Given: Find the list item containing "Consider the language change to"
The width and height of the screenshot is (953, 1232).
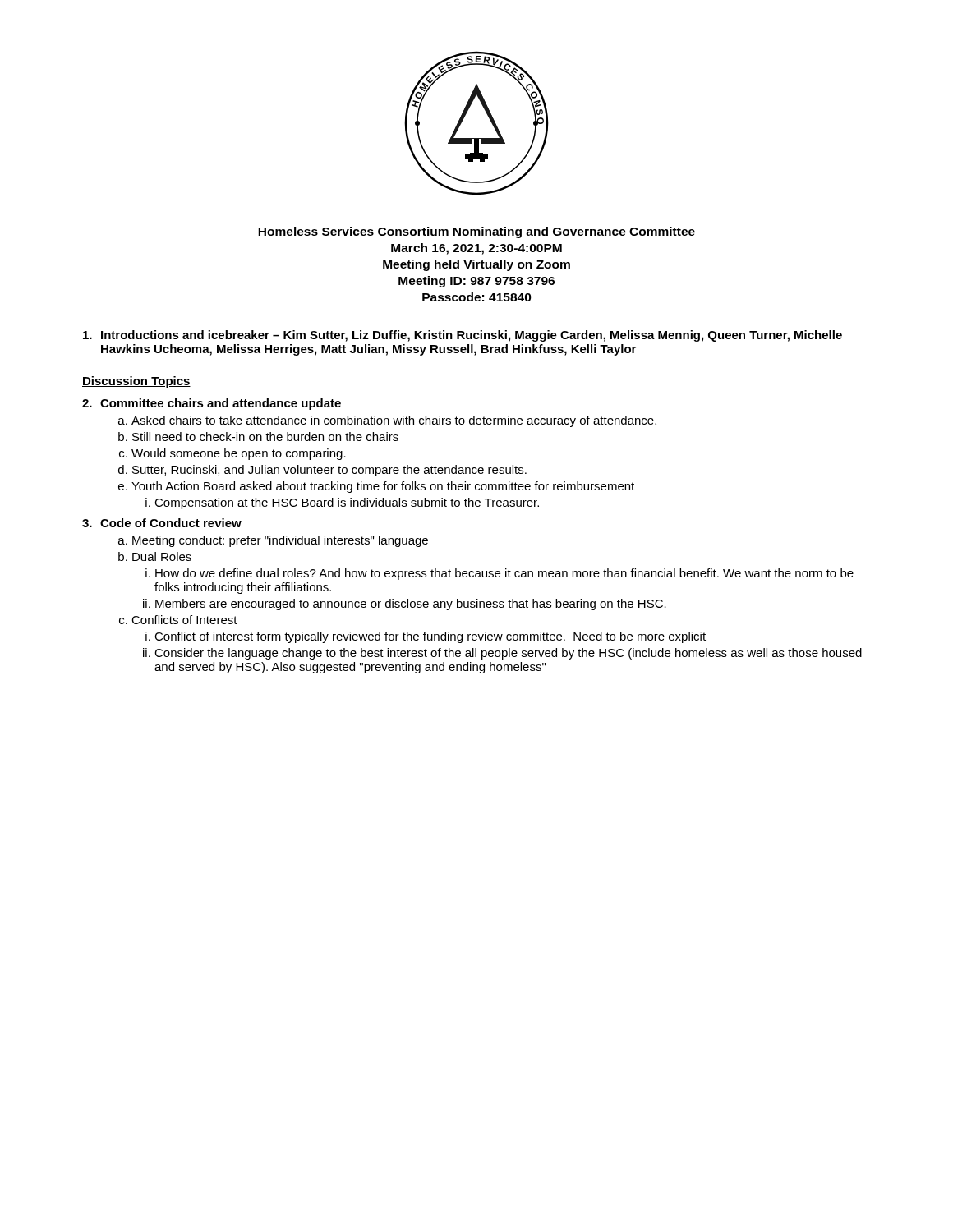Looking at the screenshot, I should [508, 660].
